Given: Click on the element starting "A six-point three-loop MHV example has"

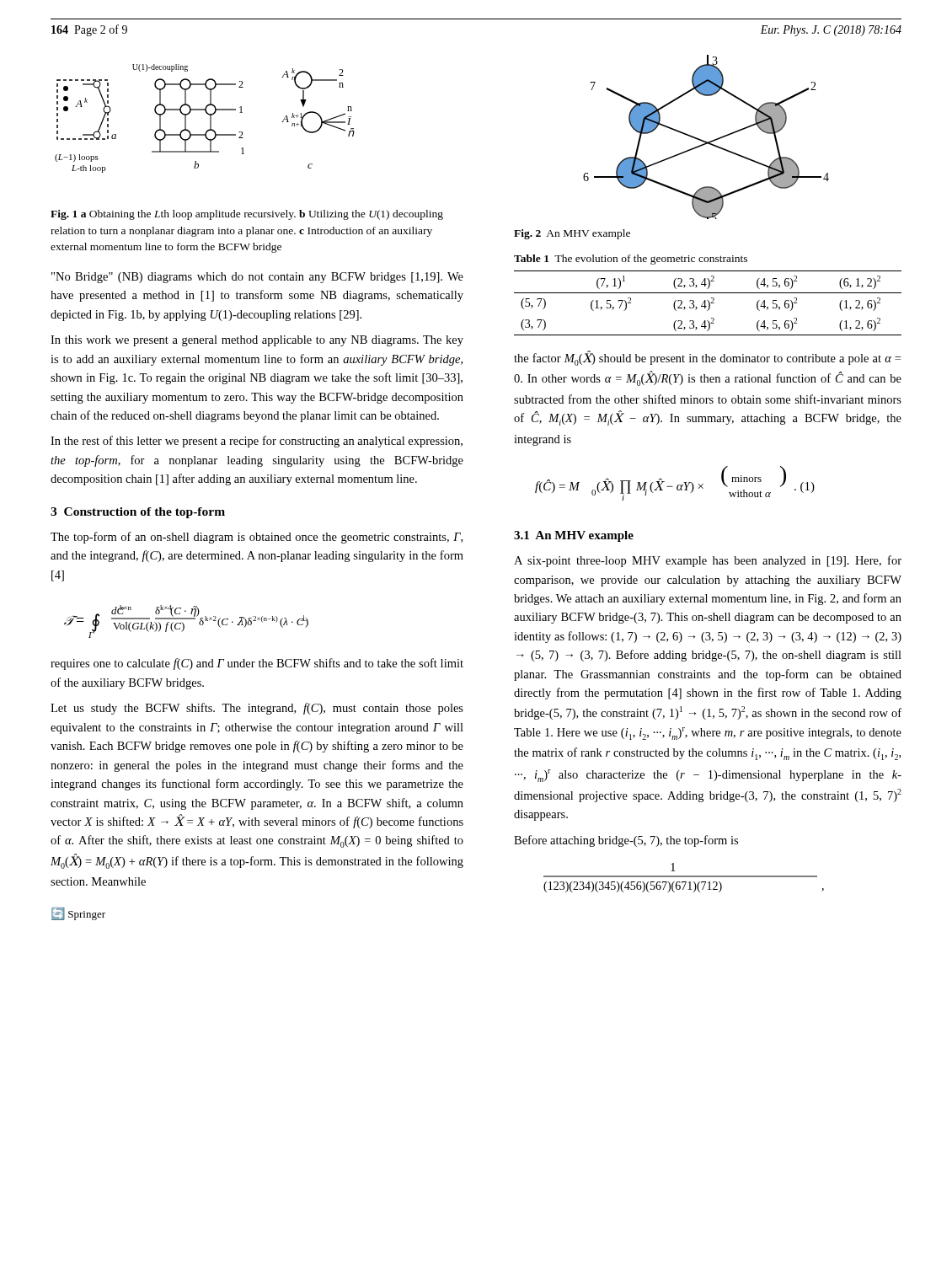Looking at the screenshot, I should click(x=708, y=687).
